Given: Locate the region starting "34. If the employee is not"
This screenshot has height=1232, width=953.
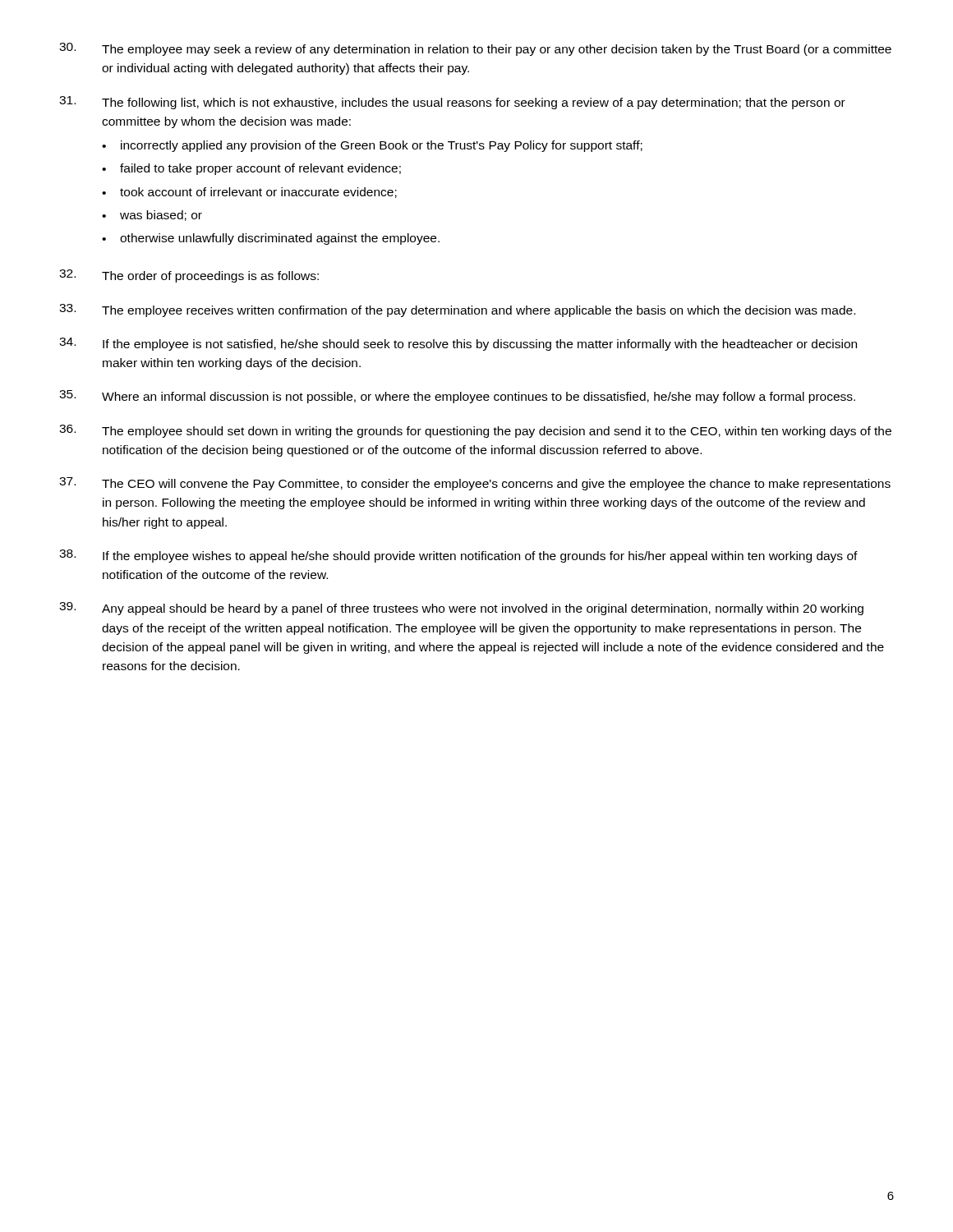Looking at the screenshot, I should click(x=476, y=353).
